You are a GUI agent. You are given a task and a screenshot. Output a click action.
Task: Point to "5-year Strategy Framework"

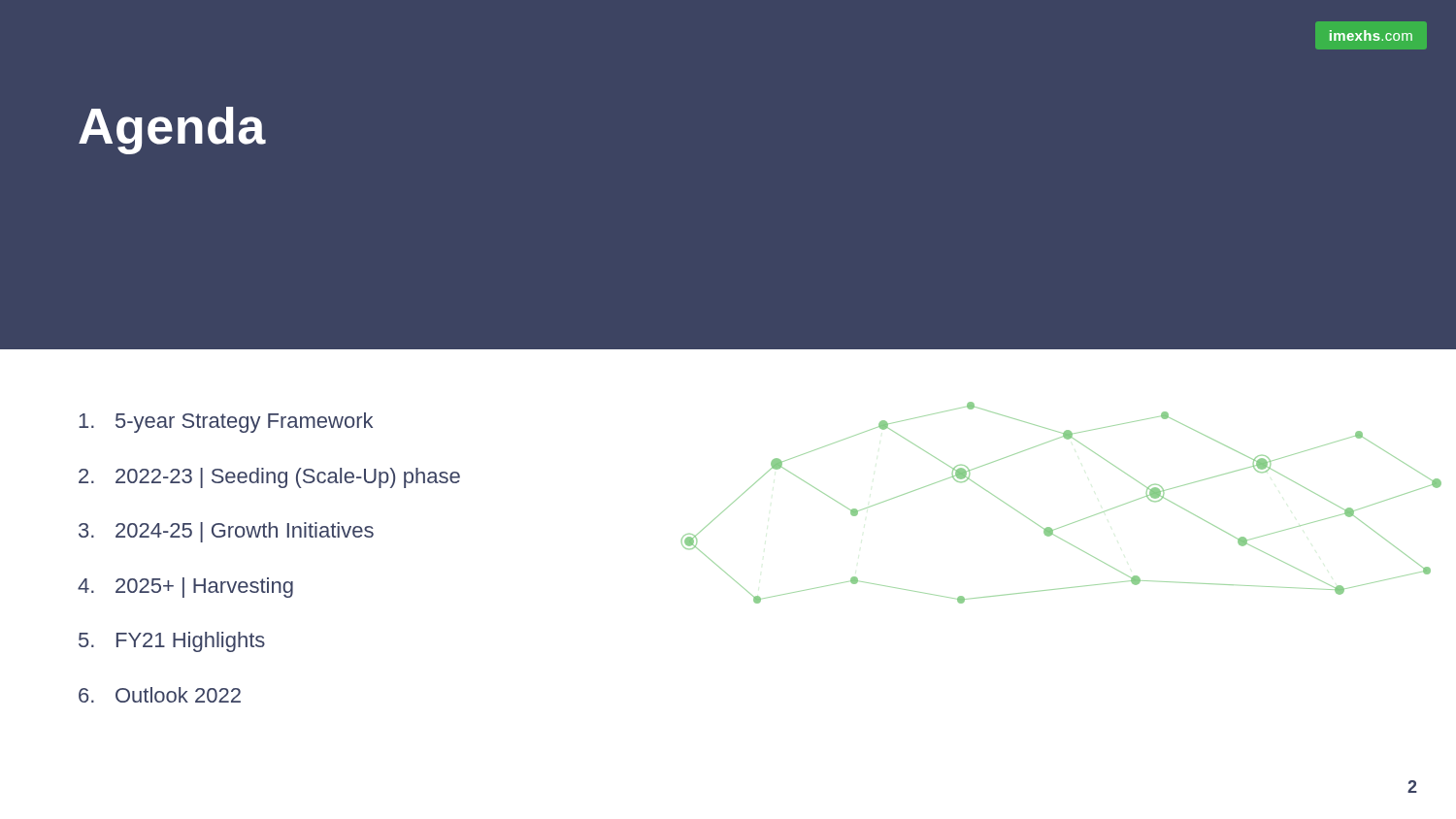pos(225,421)
